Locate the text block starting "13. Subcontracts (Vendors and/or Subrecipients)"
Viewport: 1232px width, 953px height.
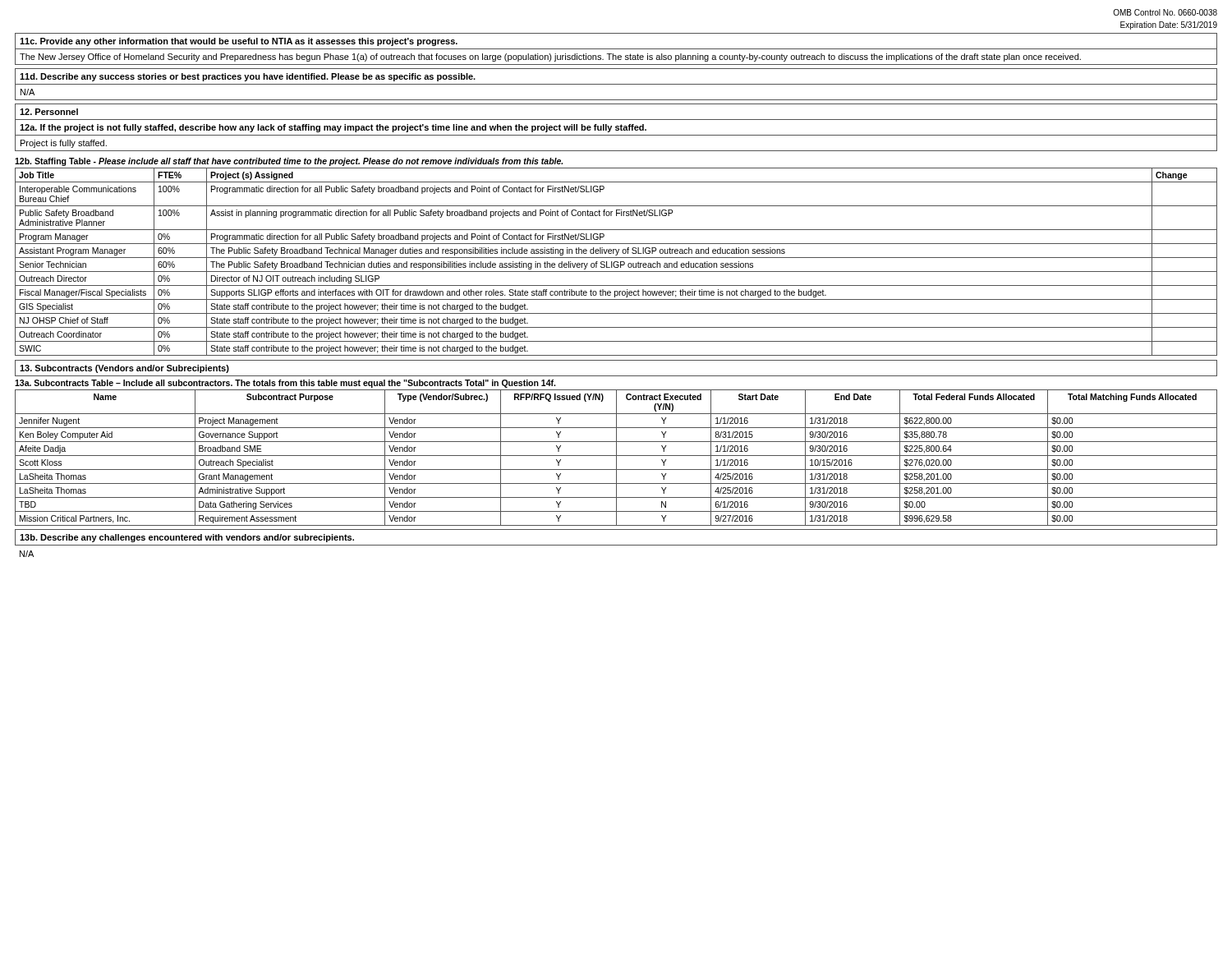(124, 368)
